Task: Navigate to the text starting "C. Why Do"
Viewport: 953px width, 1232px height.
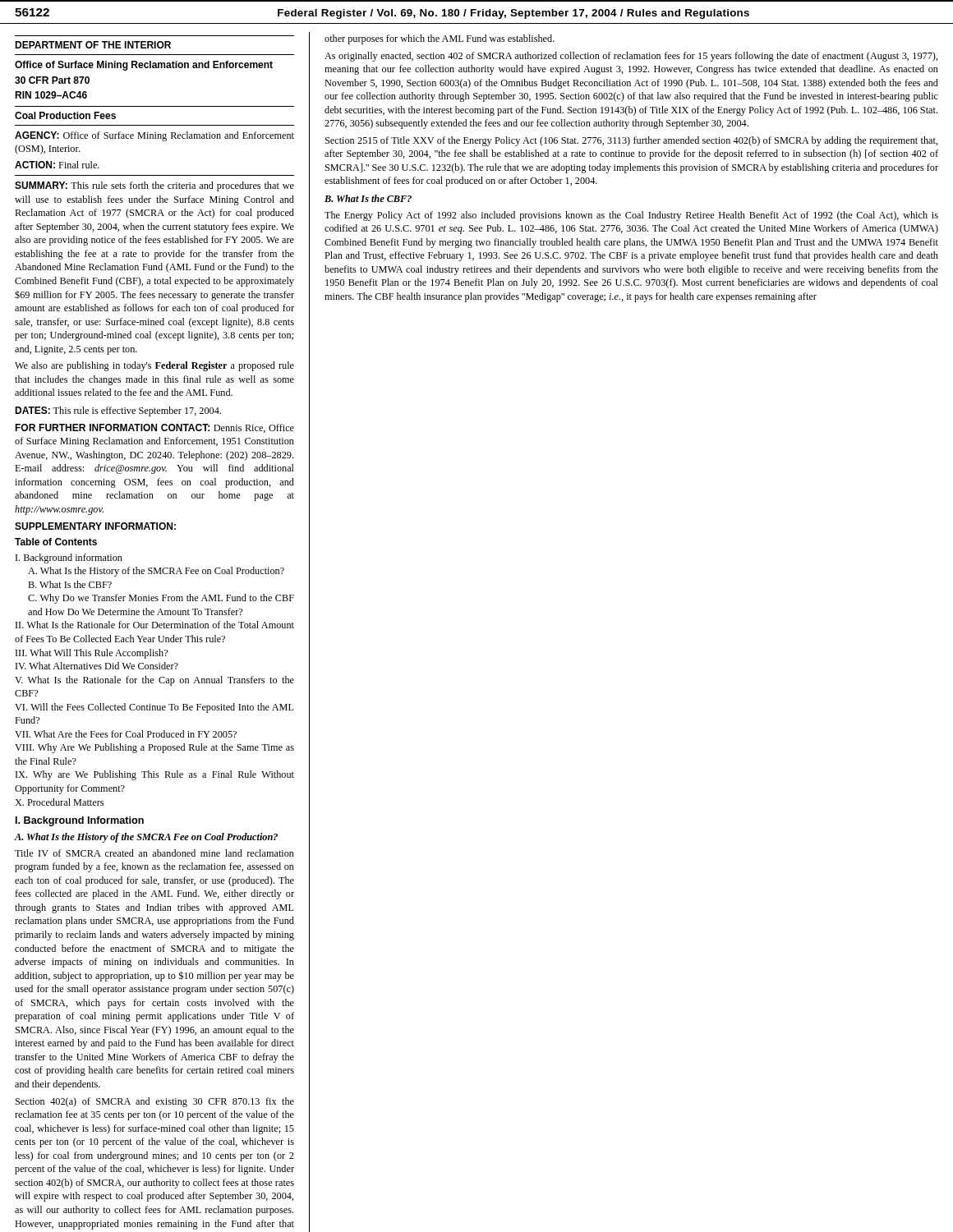Action: coord(161,605)
